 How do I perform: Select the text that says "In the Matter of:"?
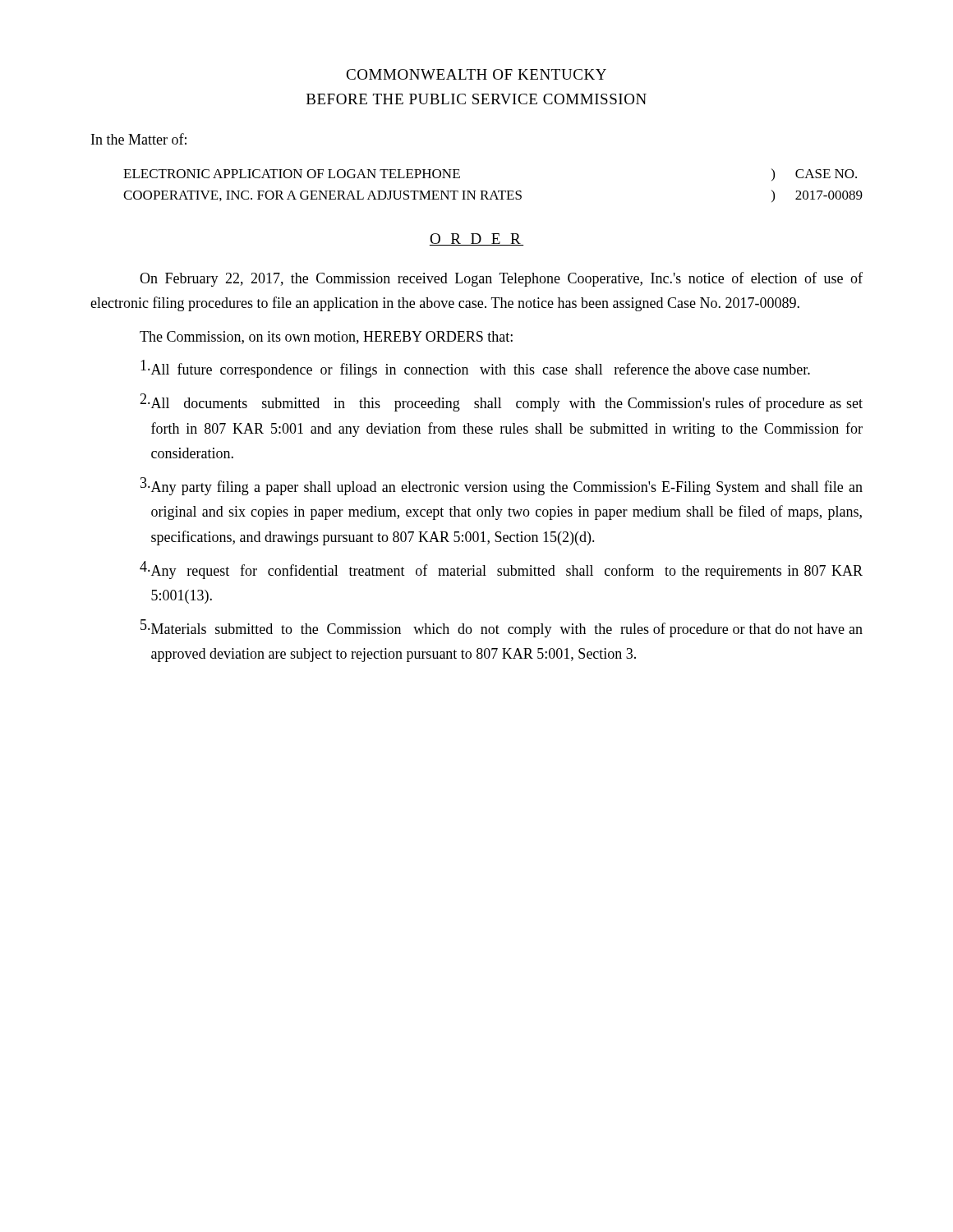click(x=139, y=140)
